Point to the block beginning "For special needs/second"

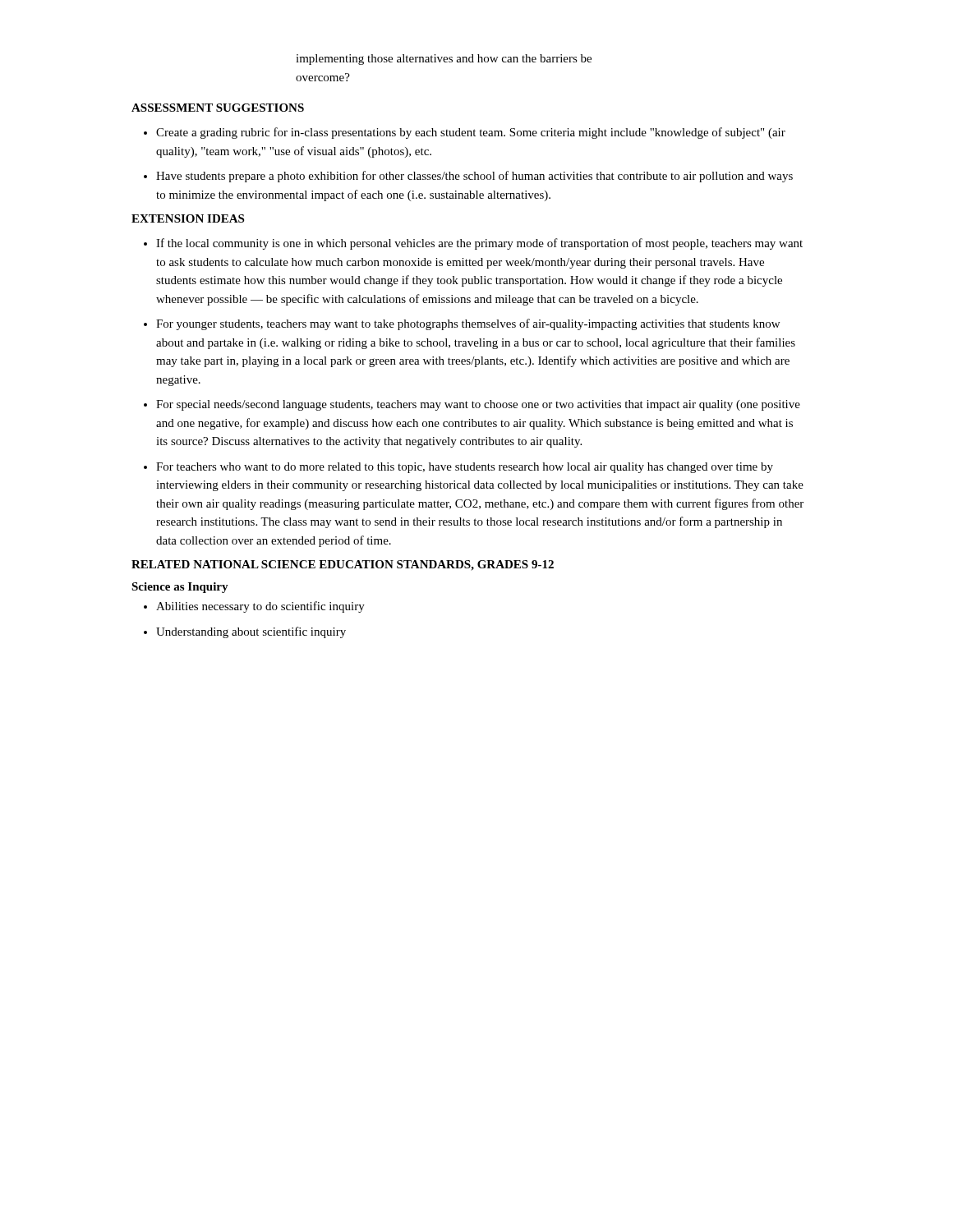point(478,423)
